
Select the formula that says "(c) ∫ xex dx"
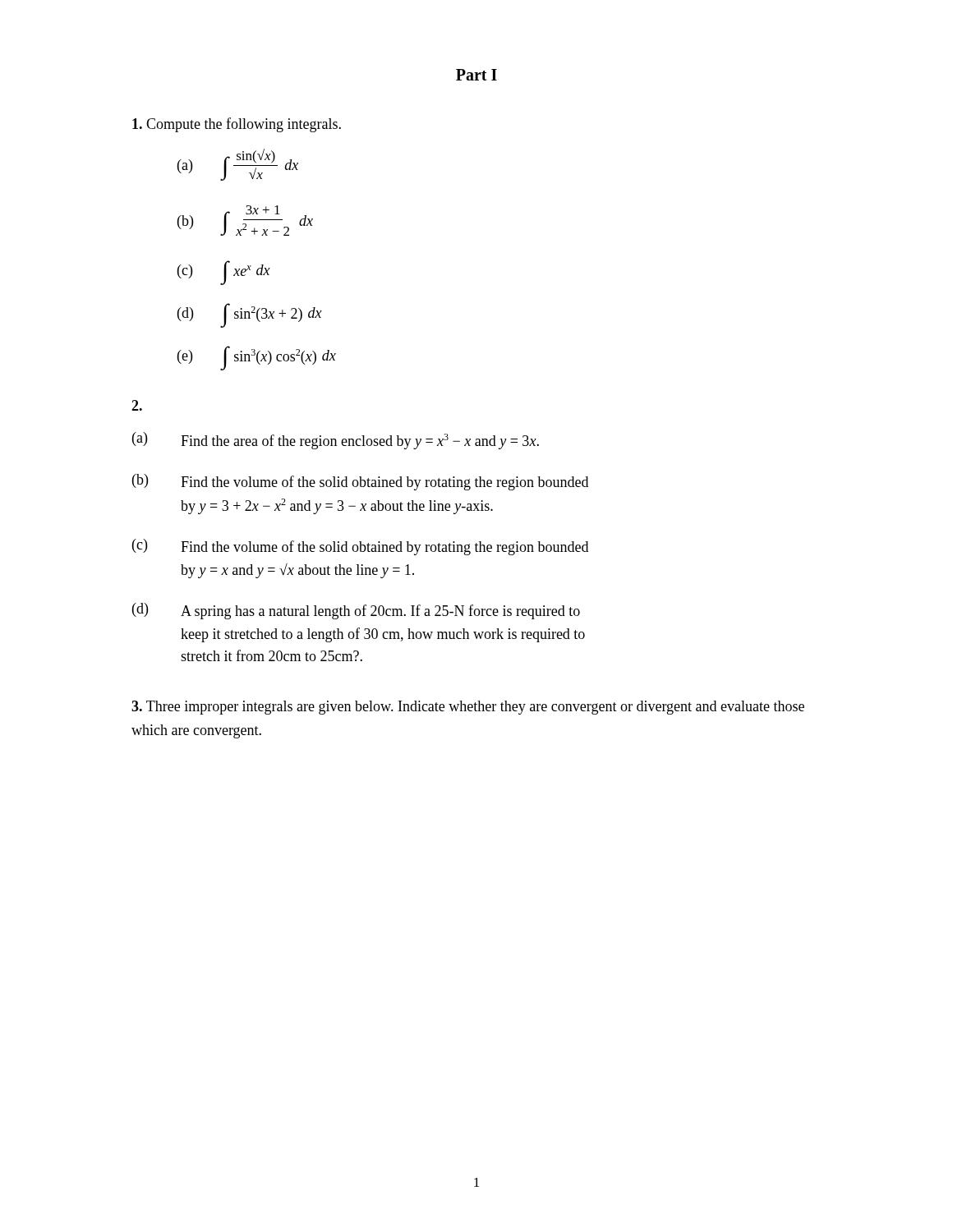223,270
